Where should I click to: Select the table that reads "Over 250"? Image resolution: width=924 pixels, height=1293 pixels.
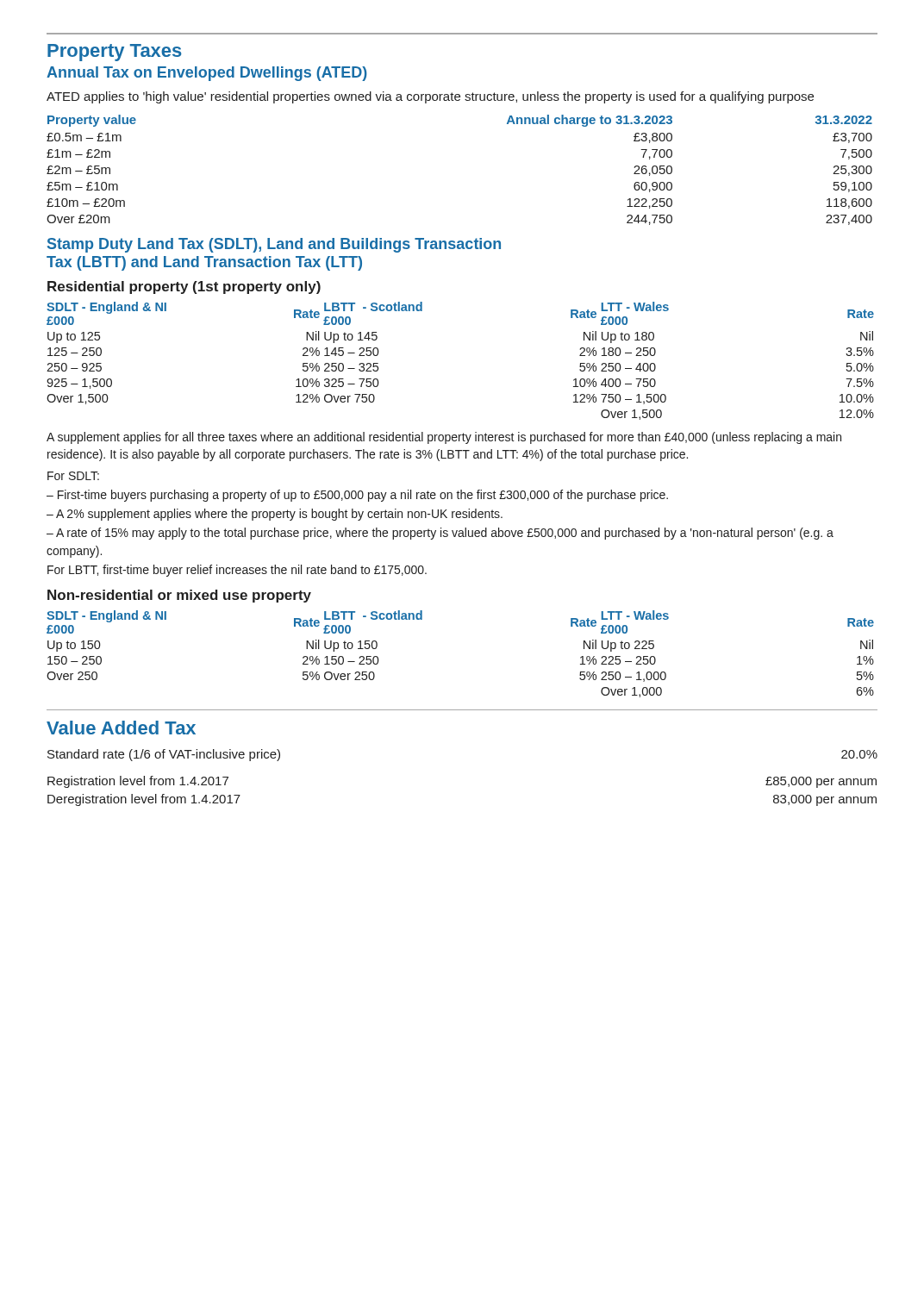[462, 654]
